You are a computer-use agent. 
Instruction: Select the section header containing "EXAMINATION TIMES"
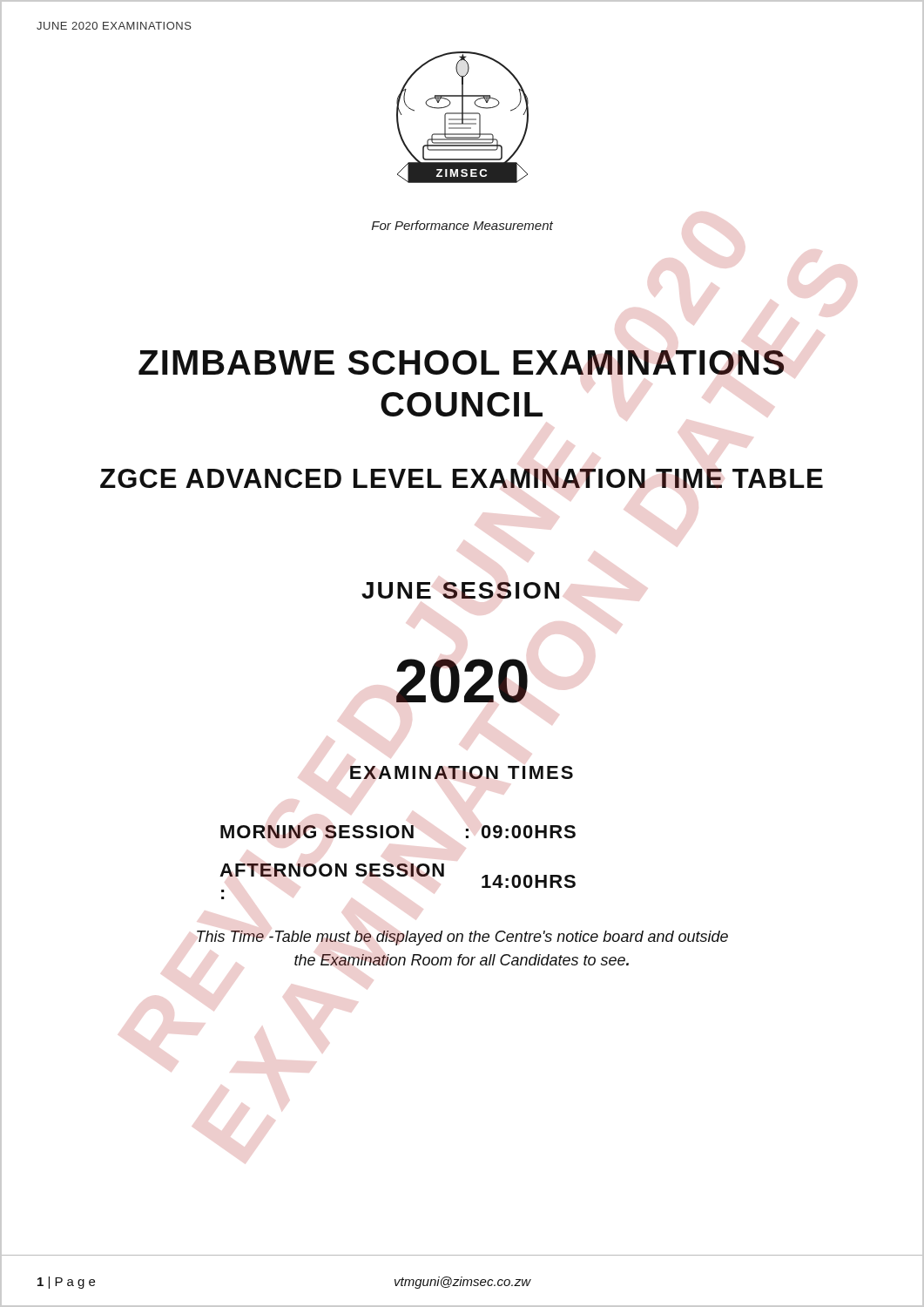coord(462,773)
